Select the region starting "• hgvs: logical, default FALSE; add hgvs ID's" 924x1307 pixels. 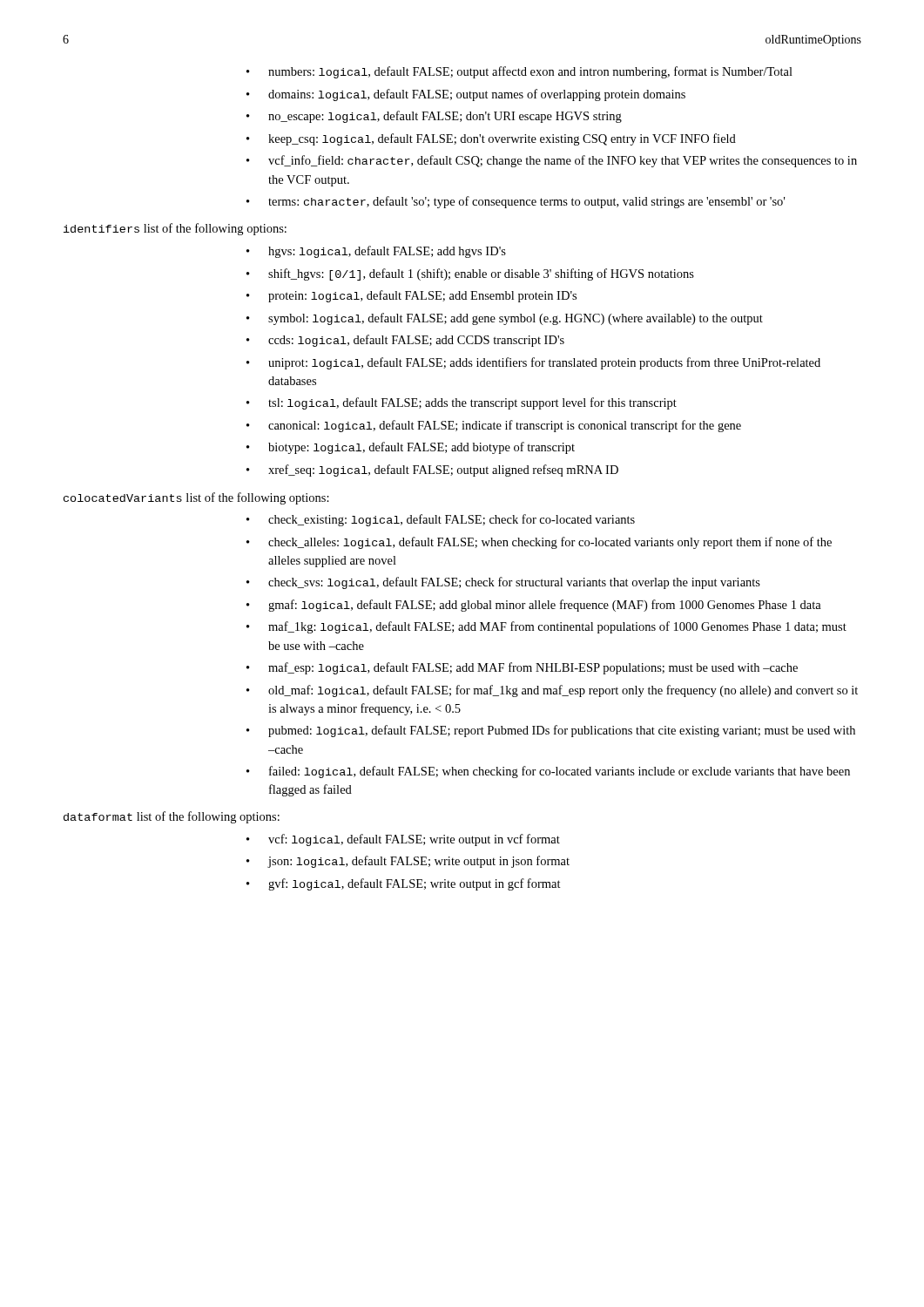[x=376, y=252]
